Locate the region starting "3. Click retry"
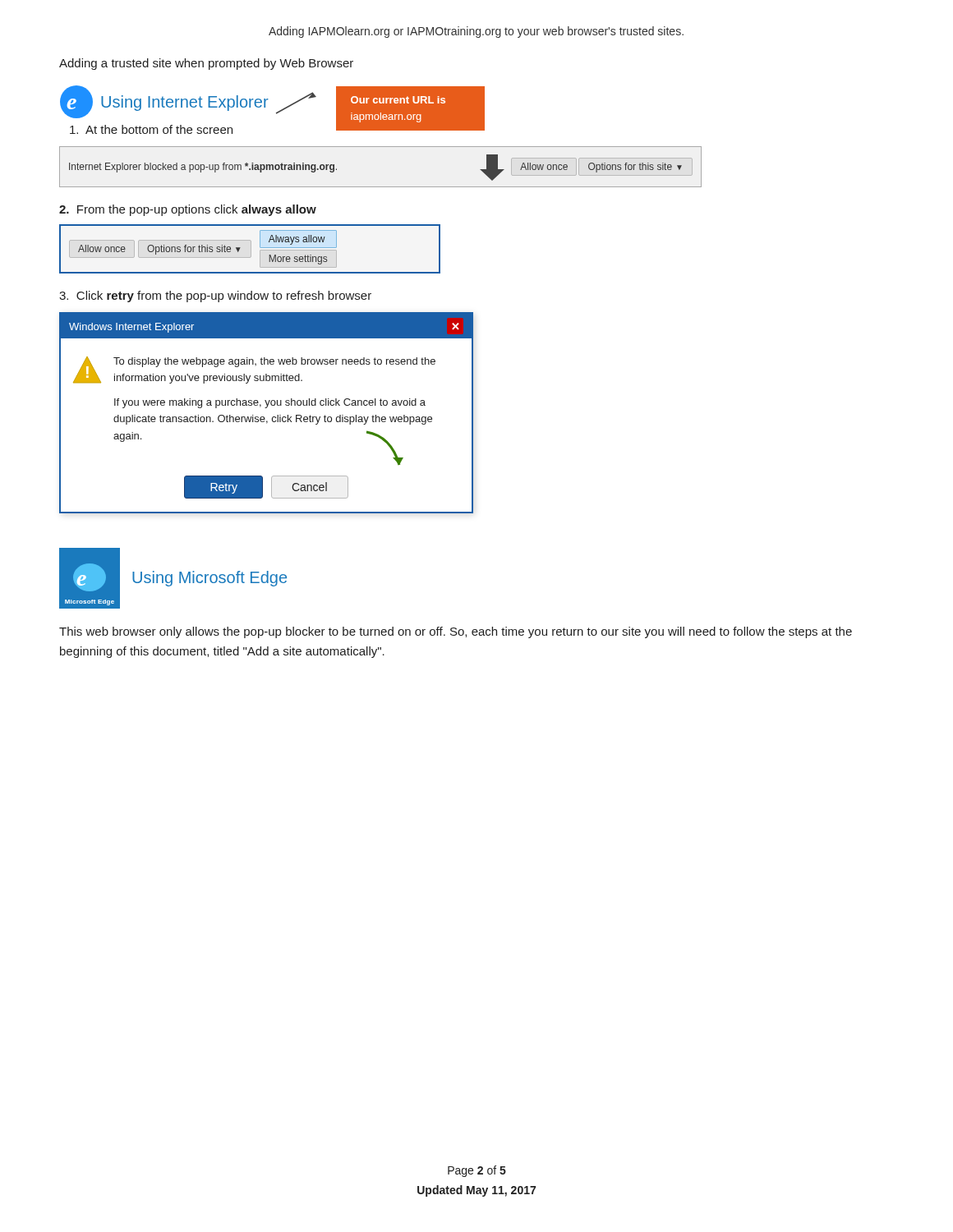The width and height of the screenshot is (953, 1232). [215, 295]
